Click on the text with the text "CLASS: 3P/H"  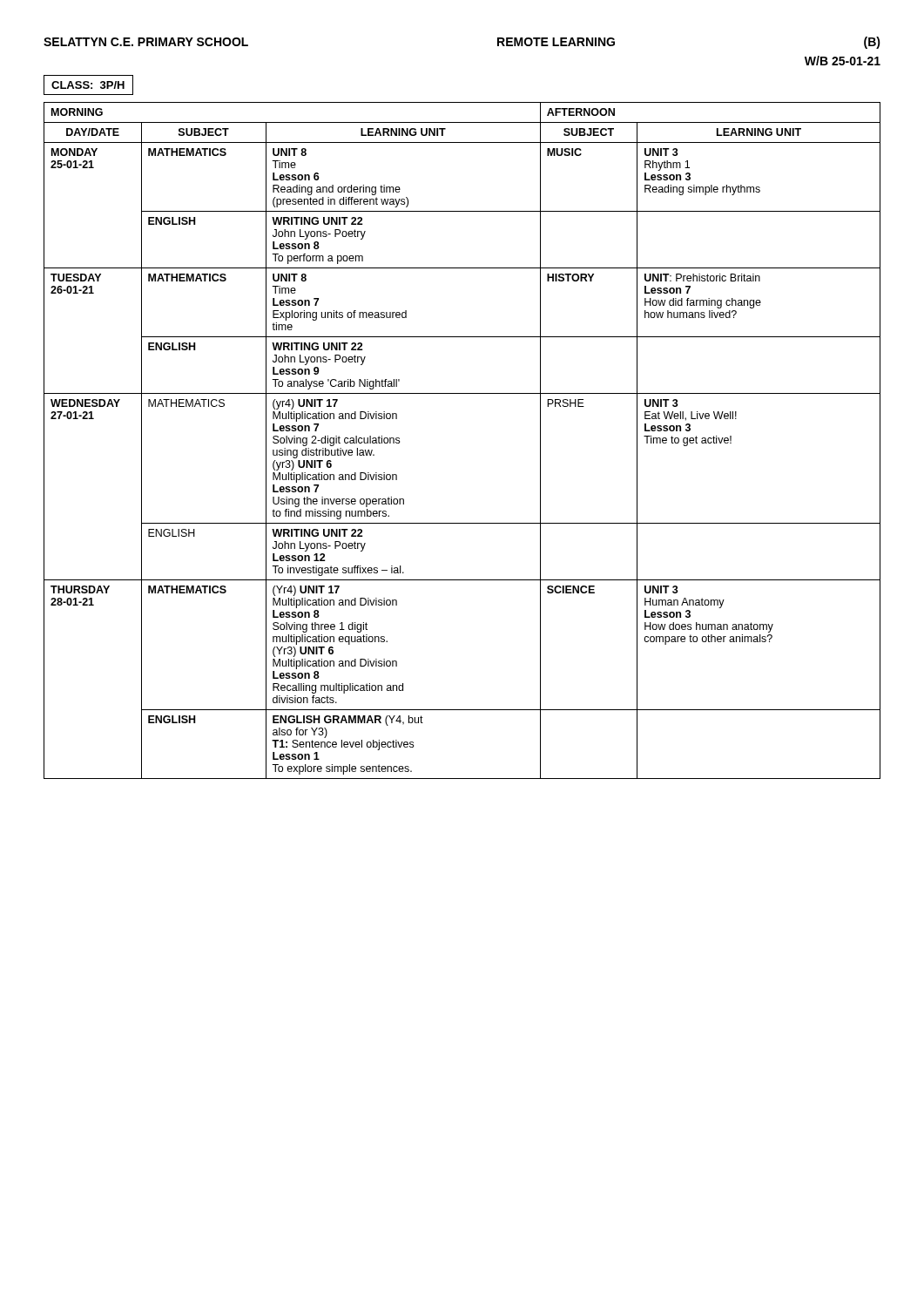88,85
